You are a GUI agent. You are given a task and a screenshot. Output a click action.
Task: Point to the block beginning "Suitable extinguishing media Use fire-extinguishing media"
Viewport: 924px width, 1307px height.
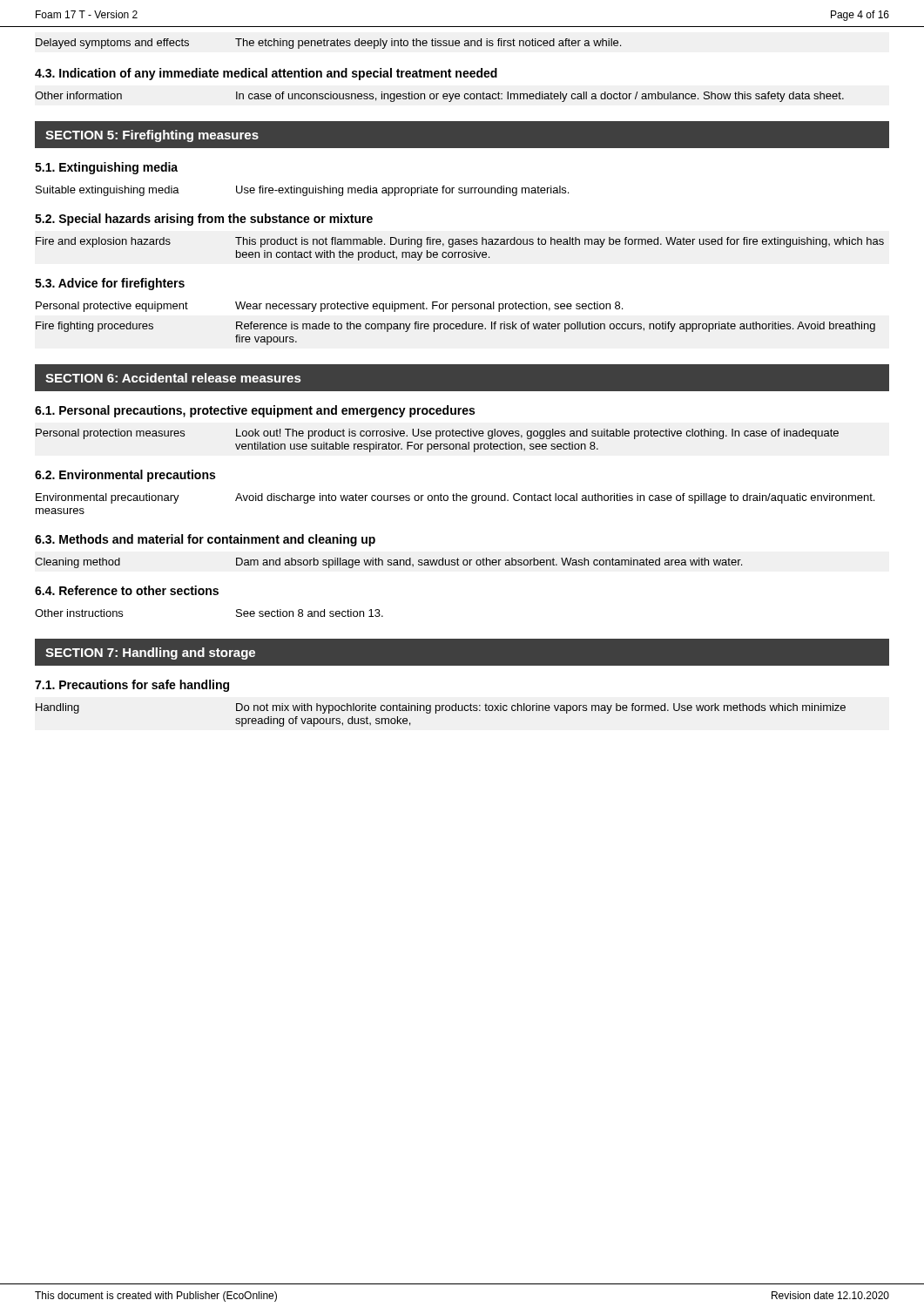point(462,190)
